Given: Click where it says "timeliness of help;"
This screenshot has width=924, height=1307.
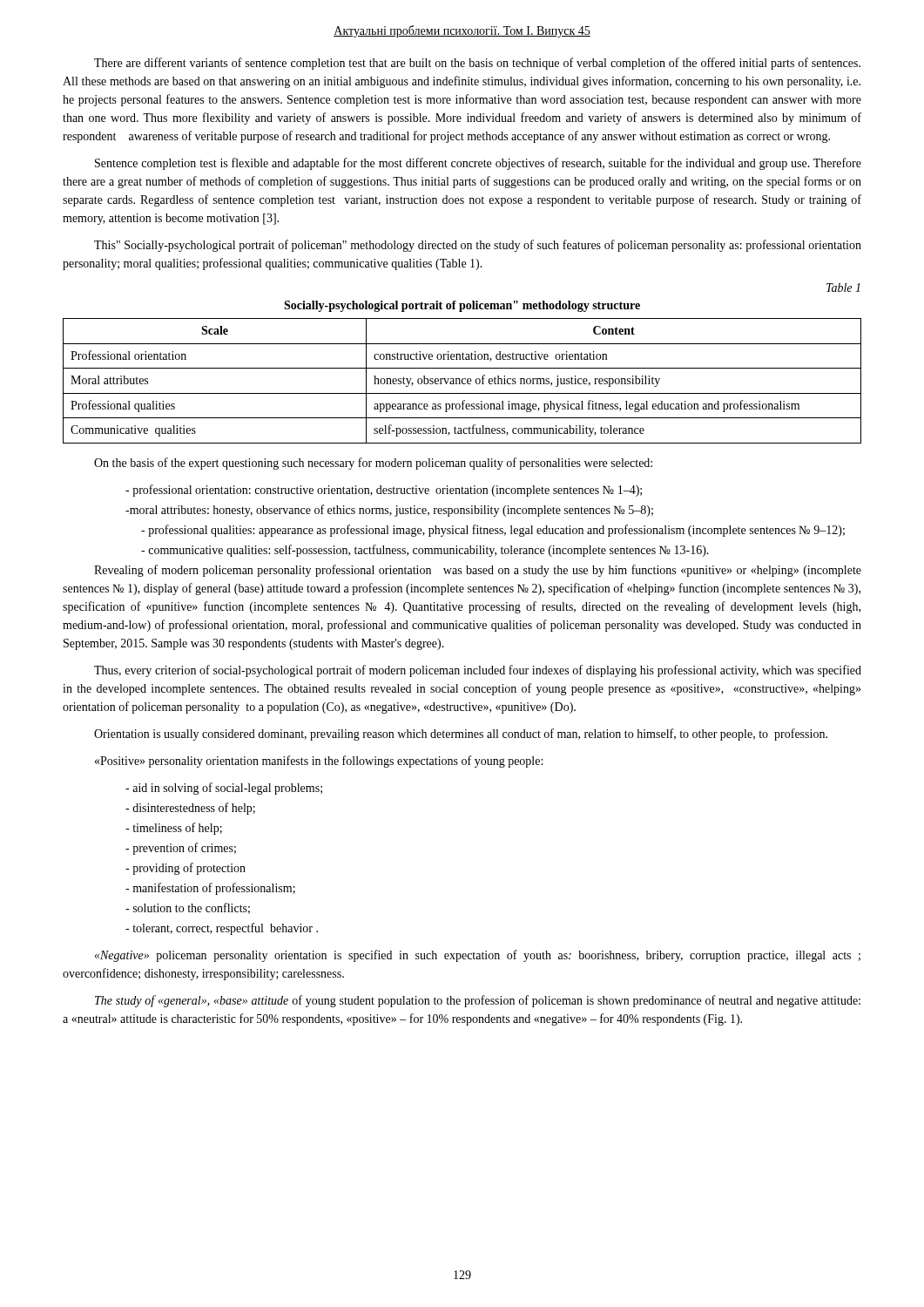Looking at the screenshot, I should click(x=174, y=828).
